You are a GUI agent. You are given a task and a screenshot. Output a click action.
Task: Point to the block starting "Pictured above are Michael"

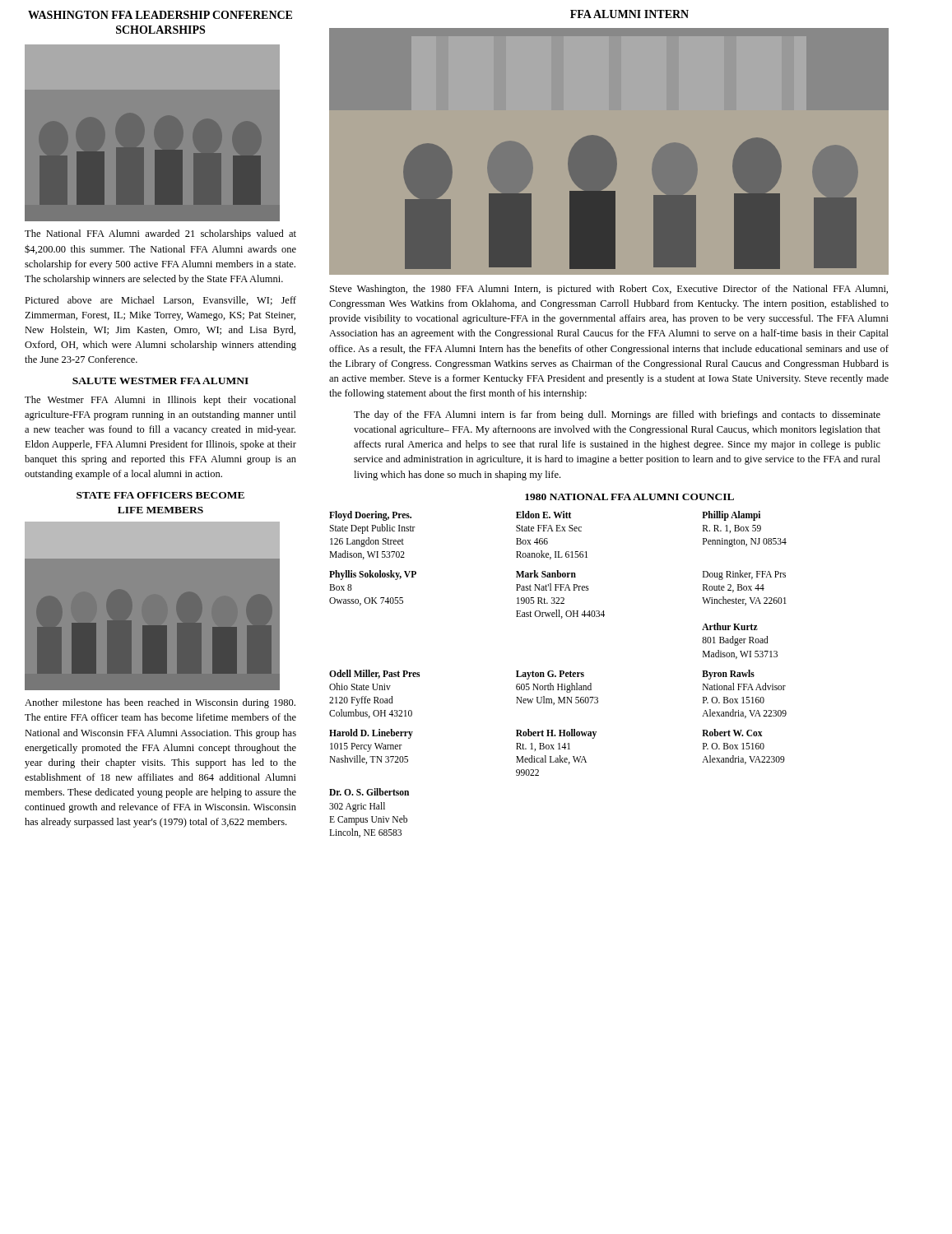click(x=160, y=330)
